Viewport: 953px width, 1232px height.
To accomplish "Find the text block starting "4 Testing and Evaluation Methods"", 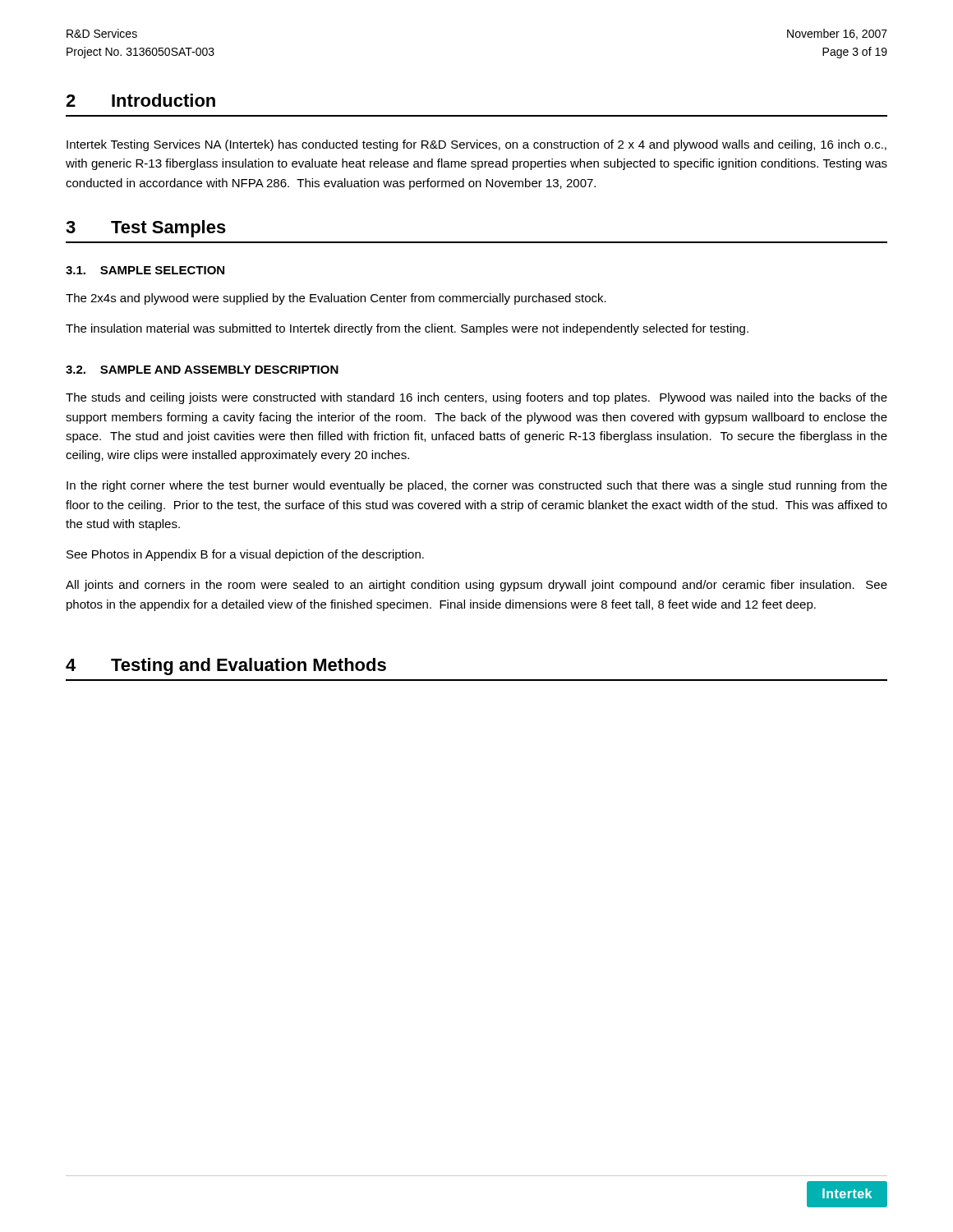I will point(226,665).
